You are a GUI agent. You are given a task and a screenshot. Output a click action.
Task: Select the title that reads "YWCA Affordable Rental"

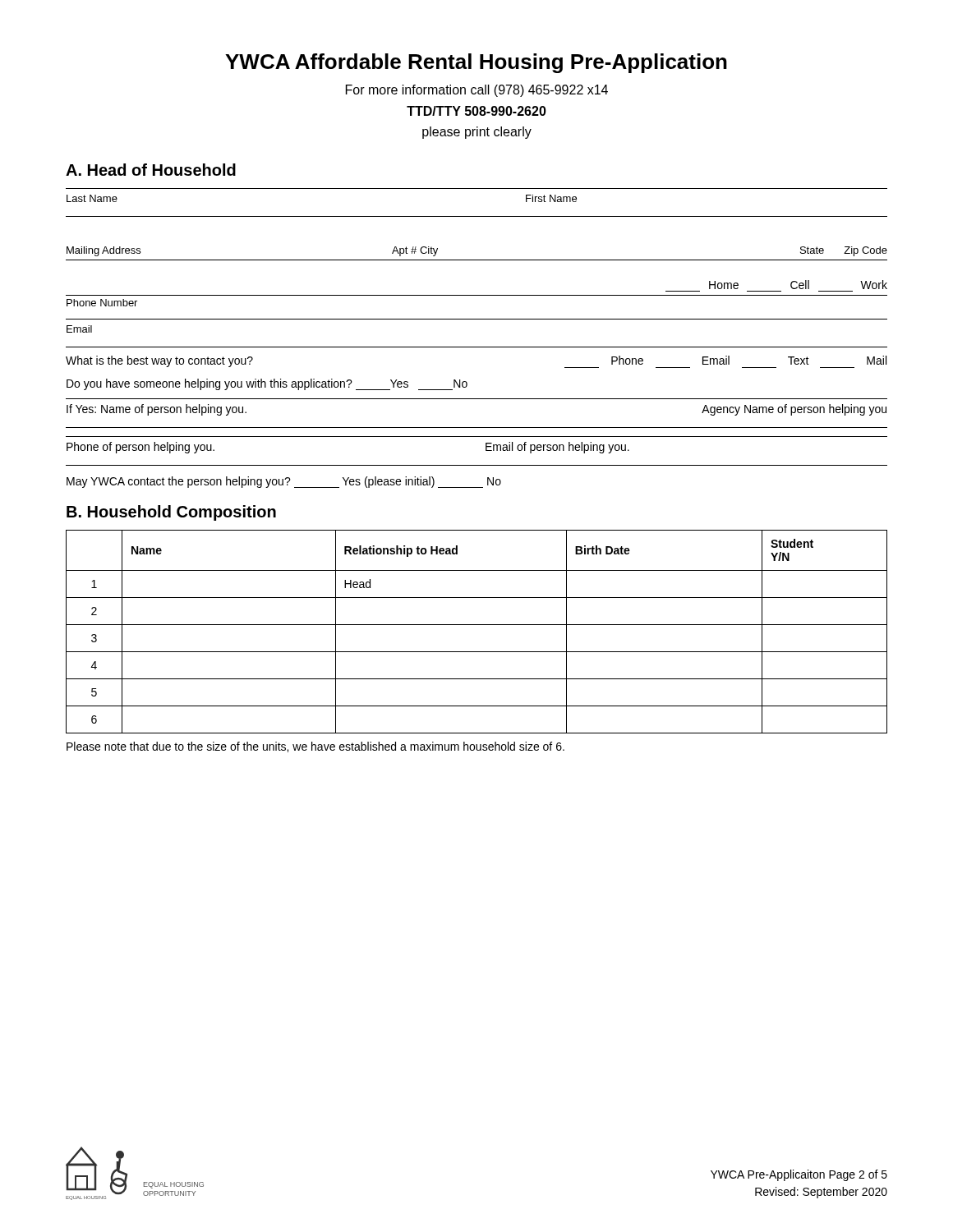pos(476,62)
